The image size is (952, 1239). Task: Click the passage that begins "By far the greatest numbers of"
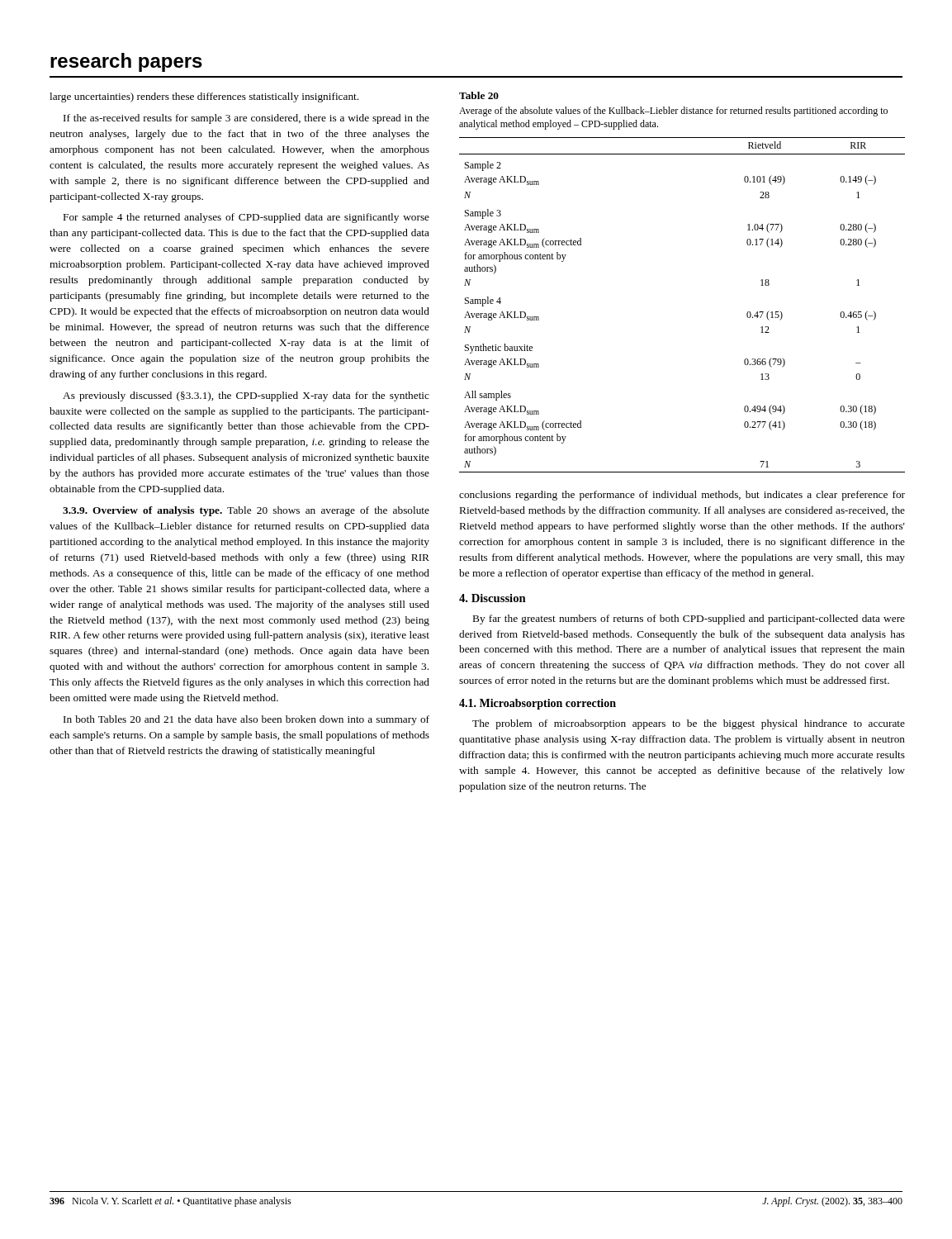(x=682, y=650)
